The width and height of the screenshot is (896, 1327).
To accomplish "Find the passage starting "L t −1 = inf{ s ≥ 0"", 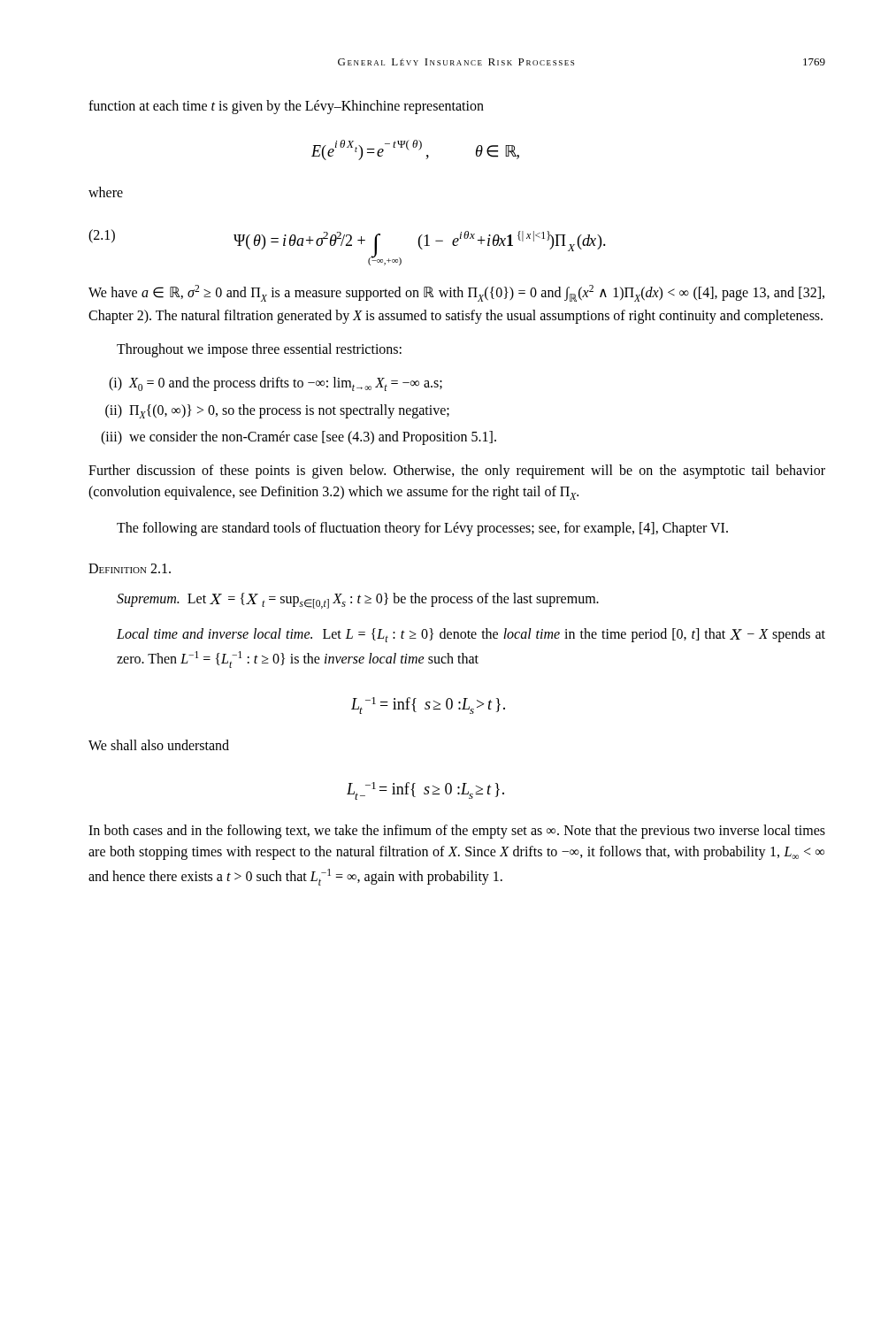I will coord(457,704).
